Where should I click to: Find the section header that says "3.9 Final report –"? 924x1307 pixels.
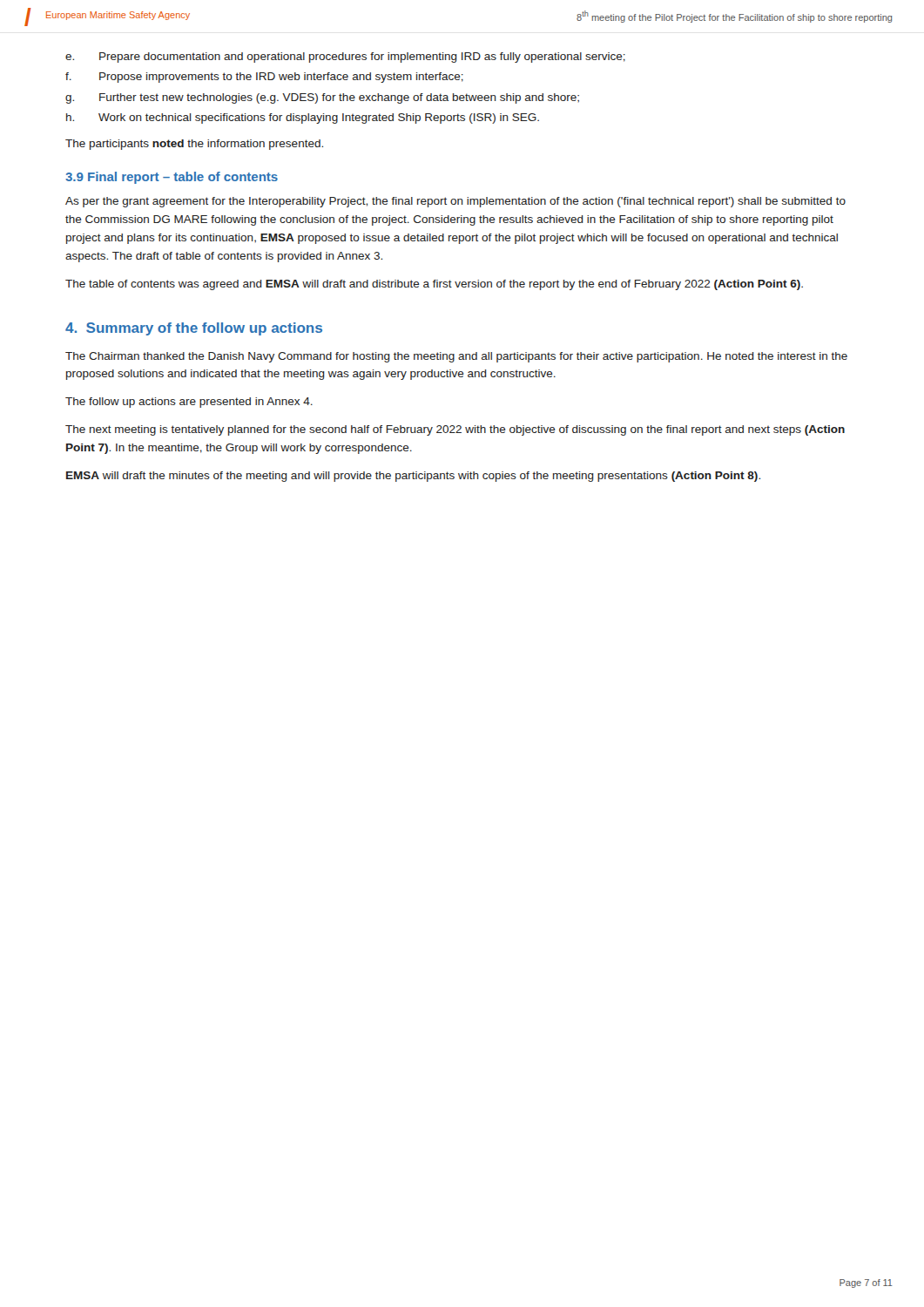[172, 176]
